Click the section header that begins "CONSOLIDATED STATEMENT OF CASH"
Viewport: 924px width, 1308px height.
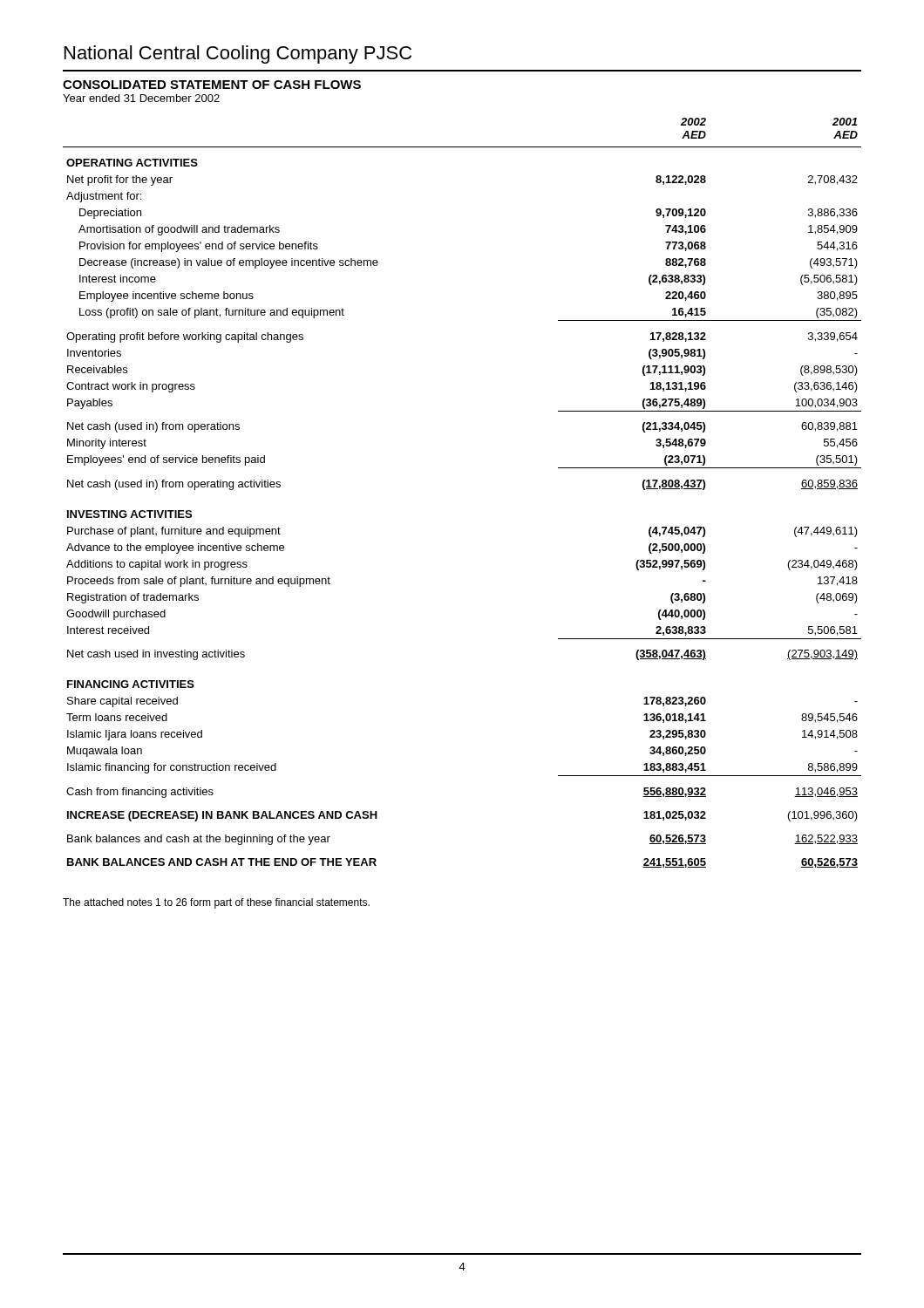(212, 84)
